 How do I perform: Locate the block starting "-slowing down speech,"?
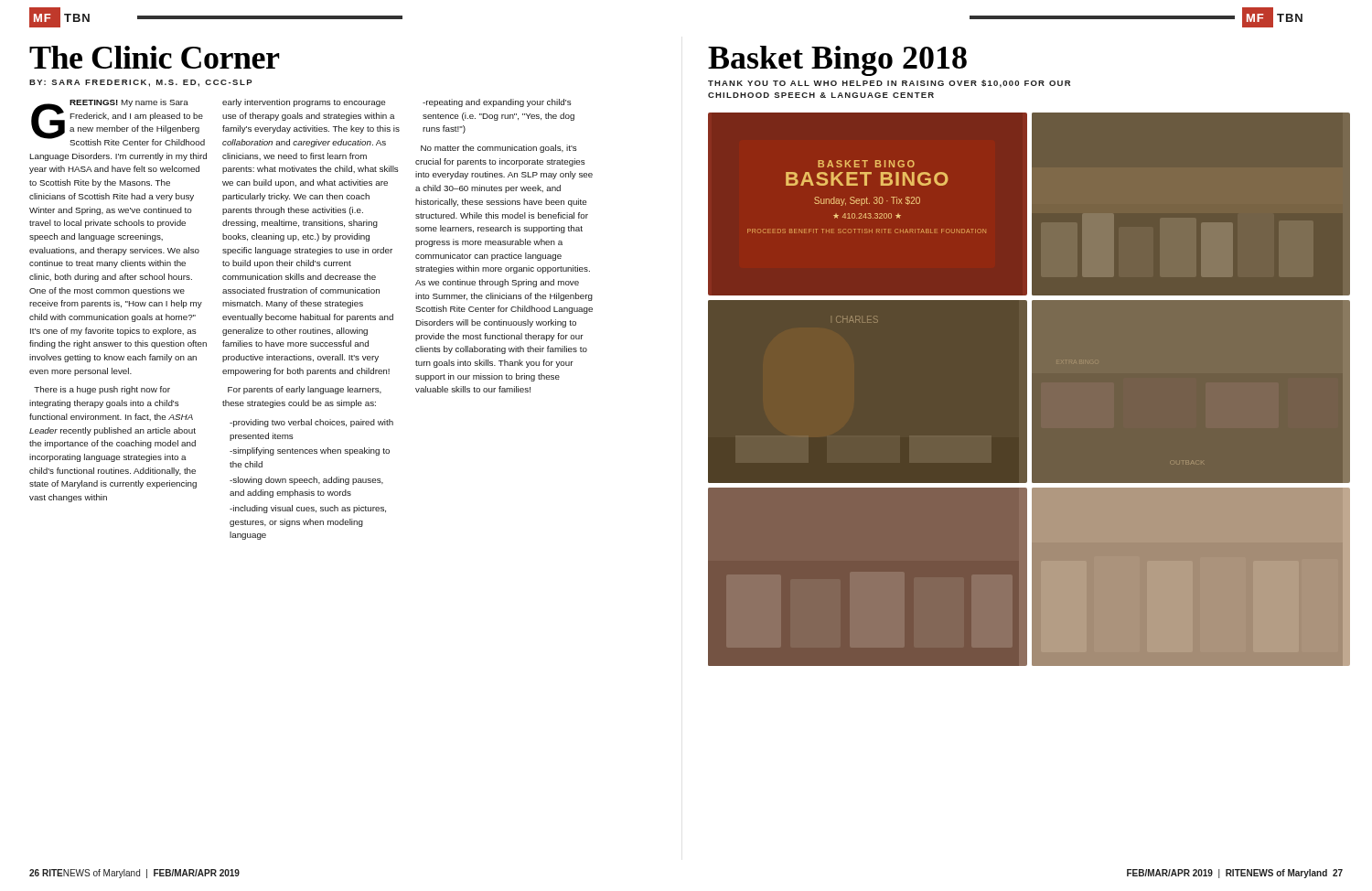(307, 486)
